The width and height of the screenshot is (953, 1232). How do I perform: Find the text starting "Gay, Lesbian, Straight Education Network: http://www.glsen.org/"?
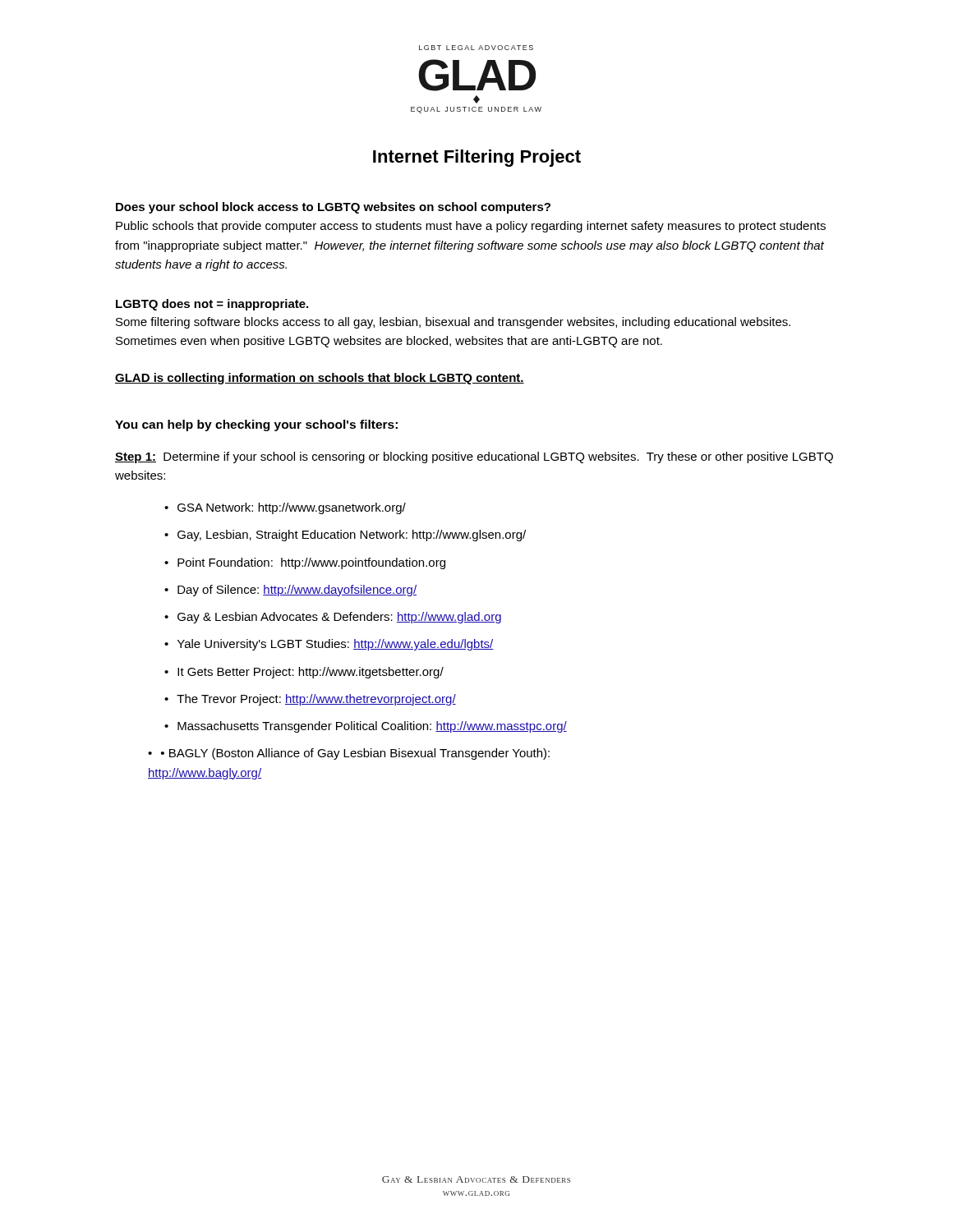351,535
